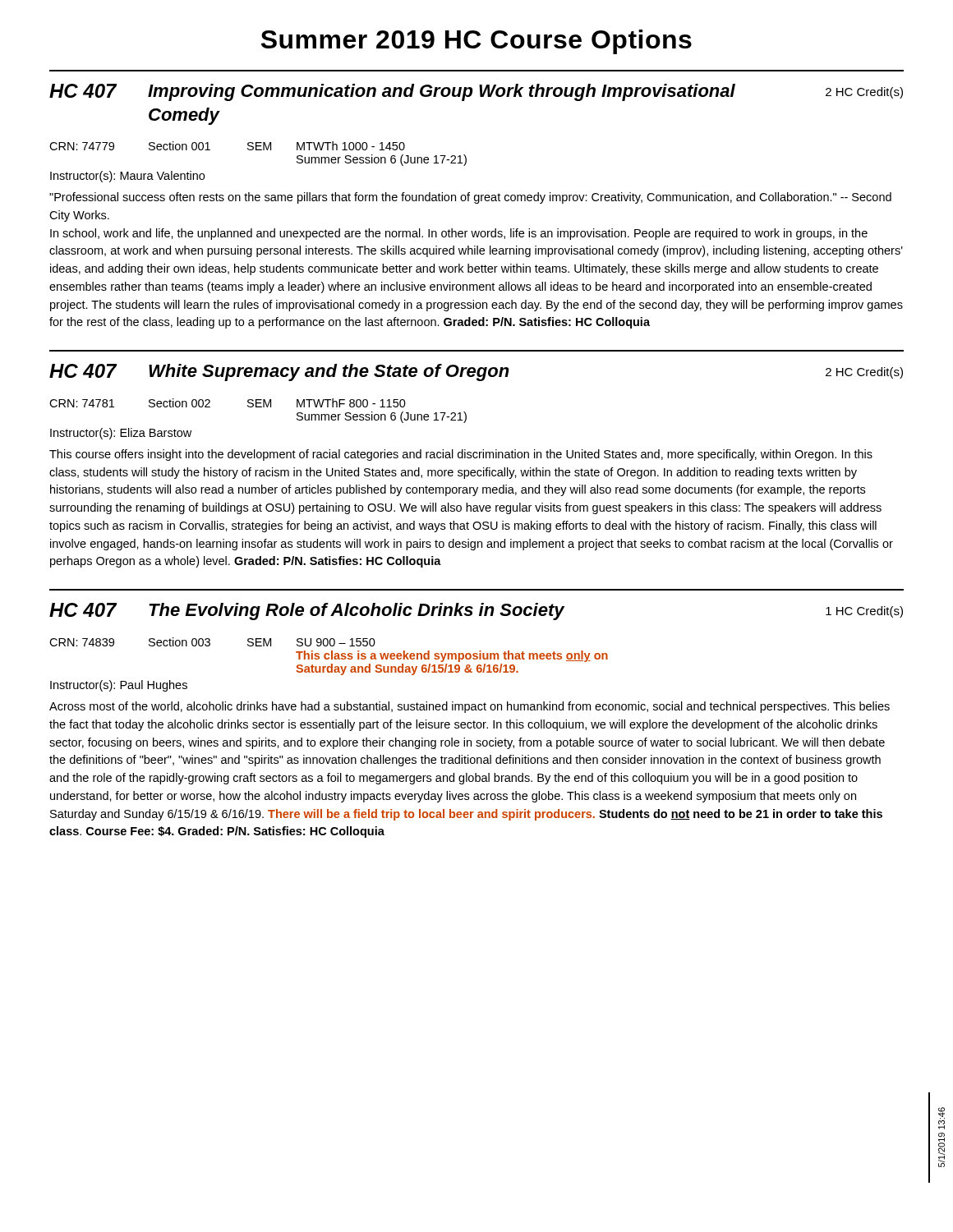
Task: Select the element starting "CRN: 74781 Section 002 SEM"
Action: [x=476, y=410]
